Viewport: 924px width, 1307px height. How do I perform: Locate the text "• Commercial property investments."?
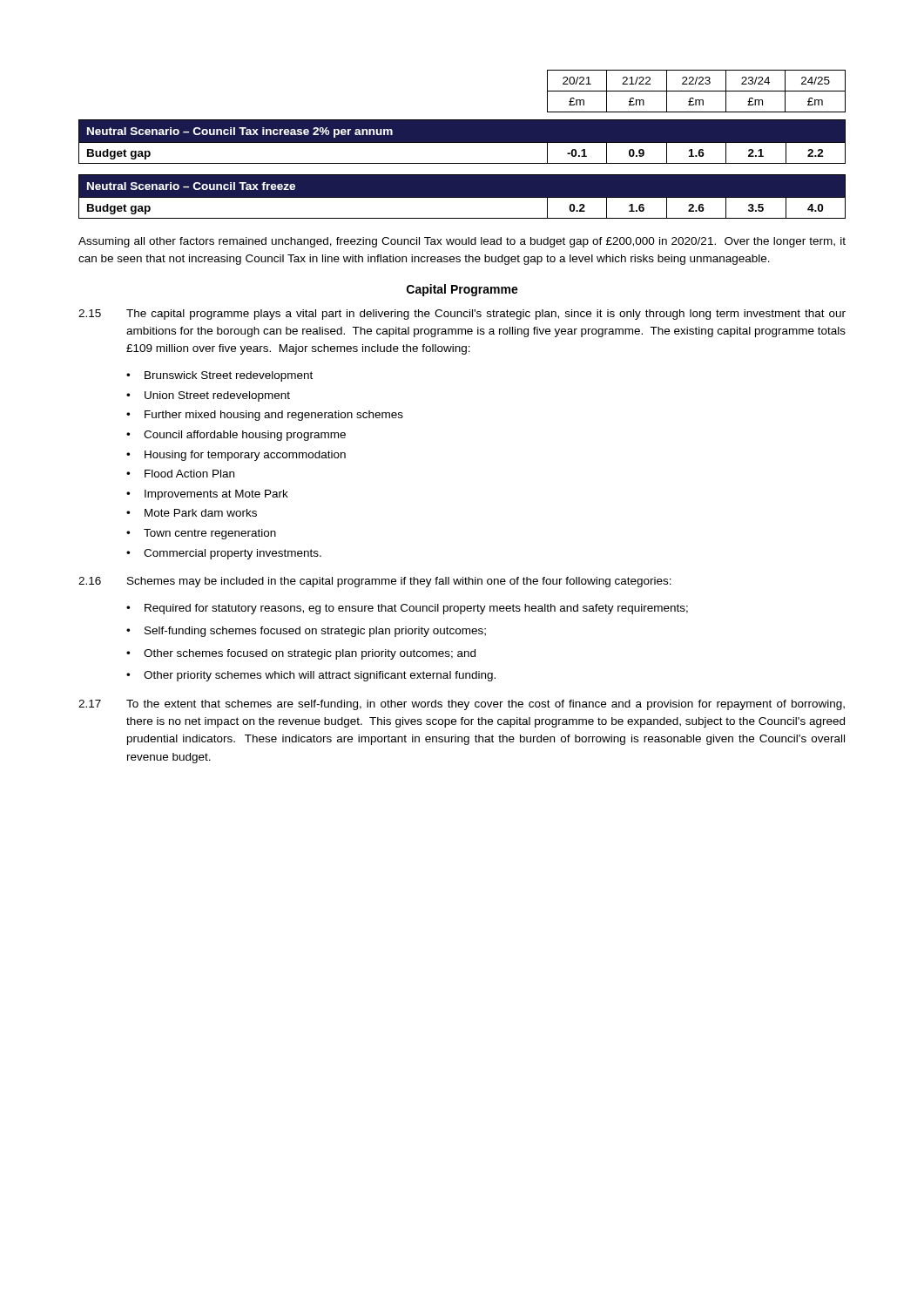click(x=224, y=553)
